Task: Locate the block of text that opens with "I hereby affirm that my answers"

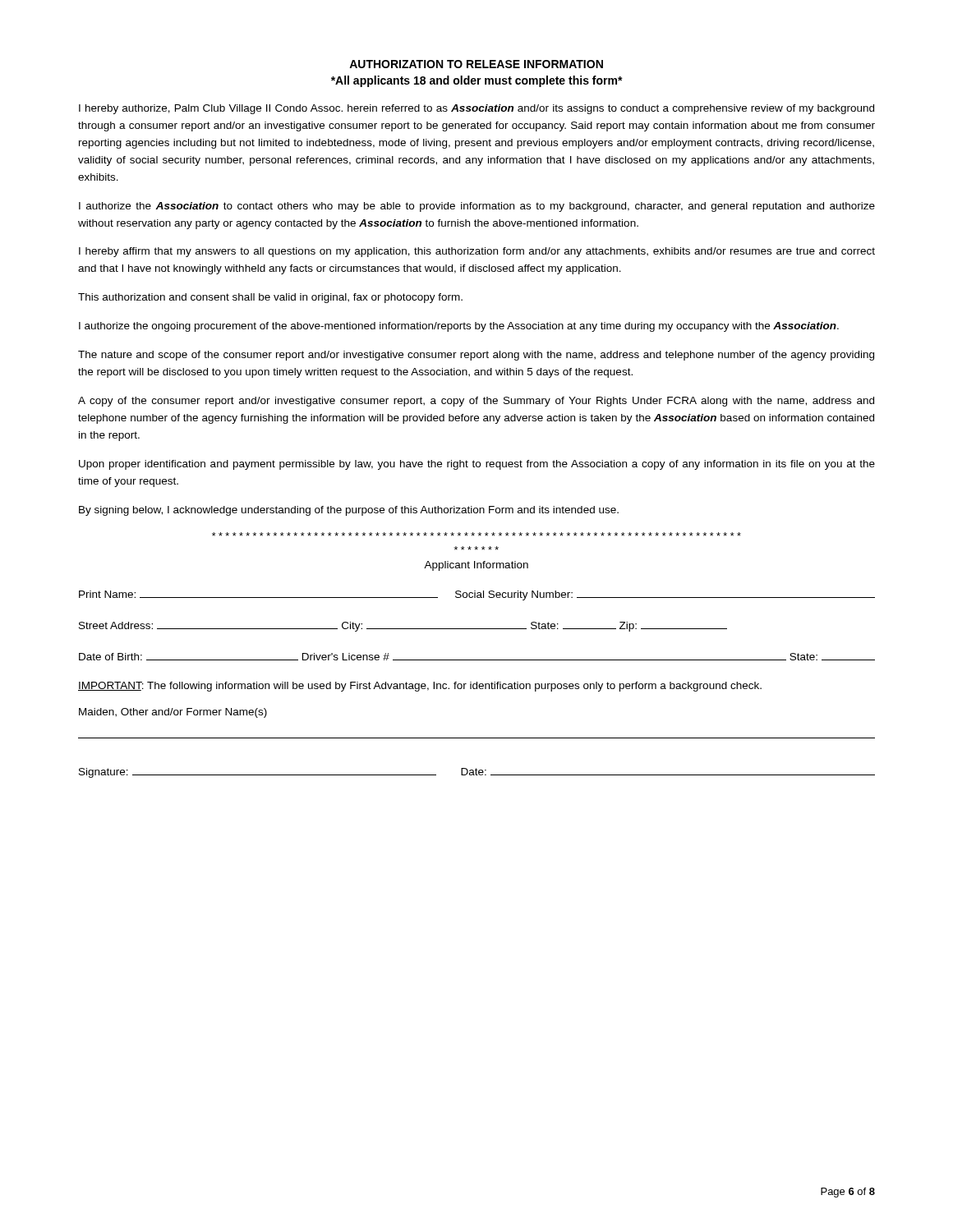Action: pyautogui.click(x=476, y=260)
